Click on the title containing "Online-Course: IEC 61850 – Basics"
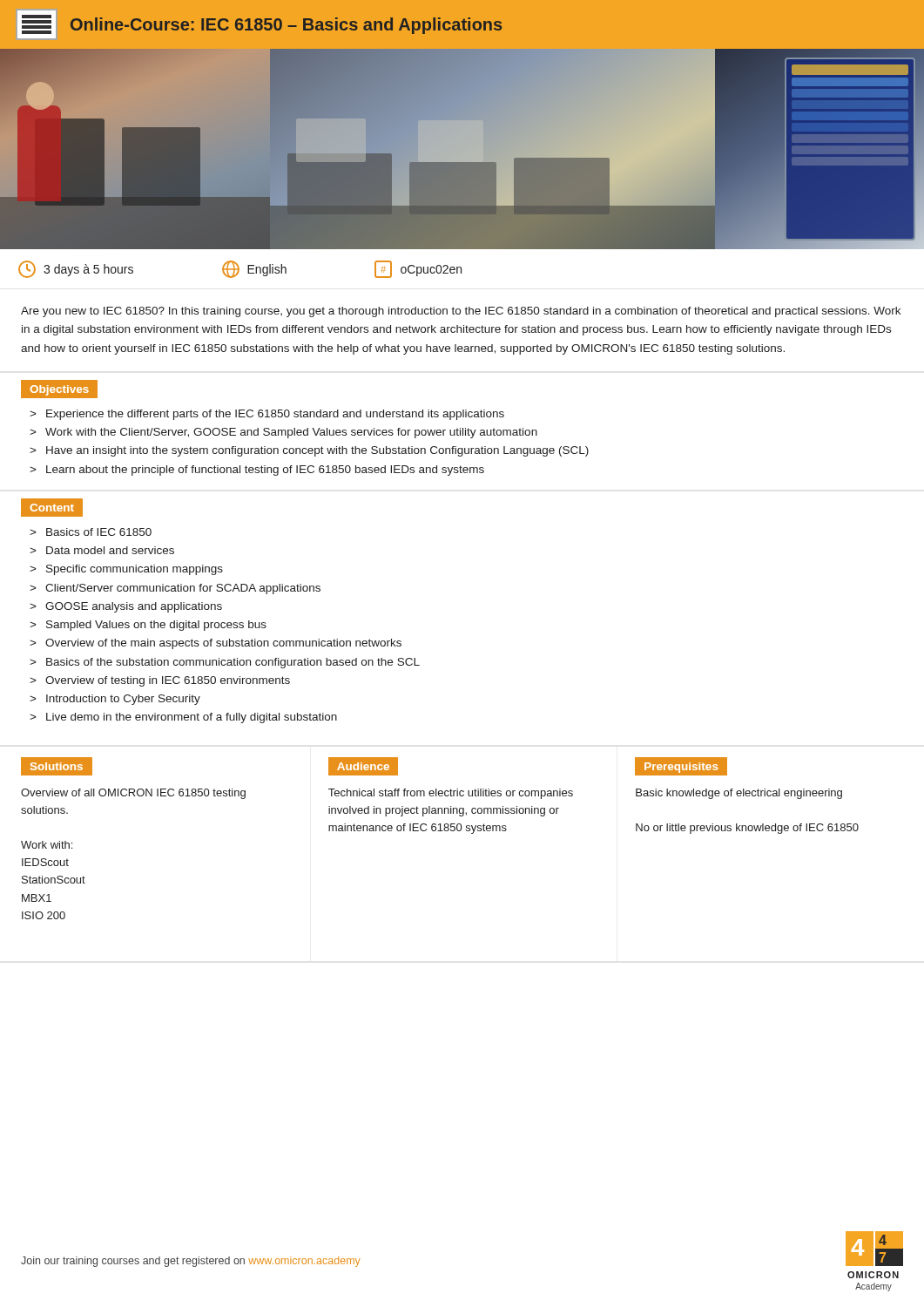This screenshot has height=1307, width=924. pyautogui.click(x=259, y=24)
